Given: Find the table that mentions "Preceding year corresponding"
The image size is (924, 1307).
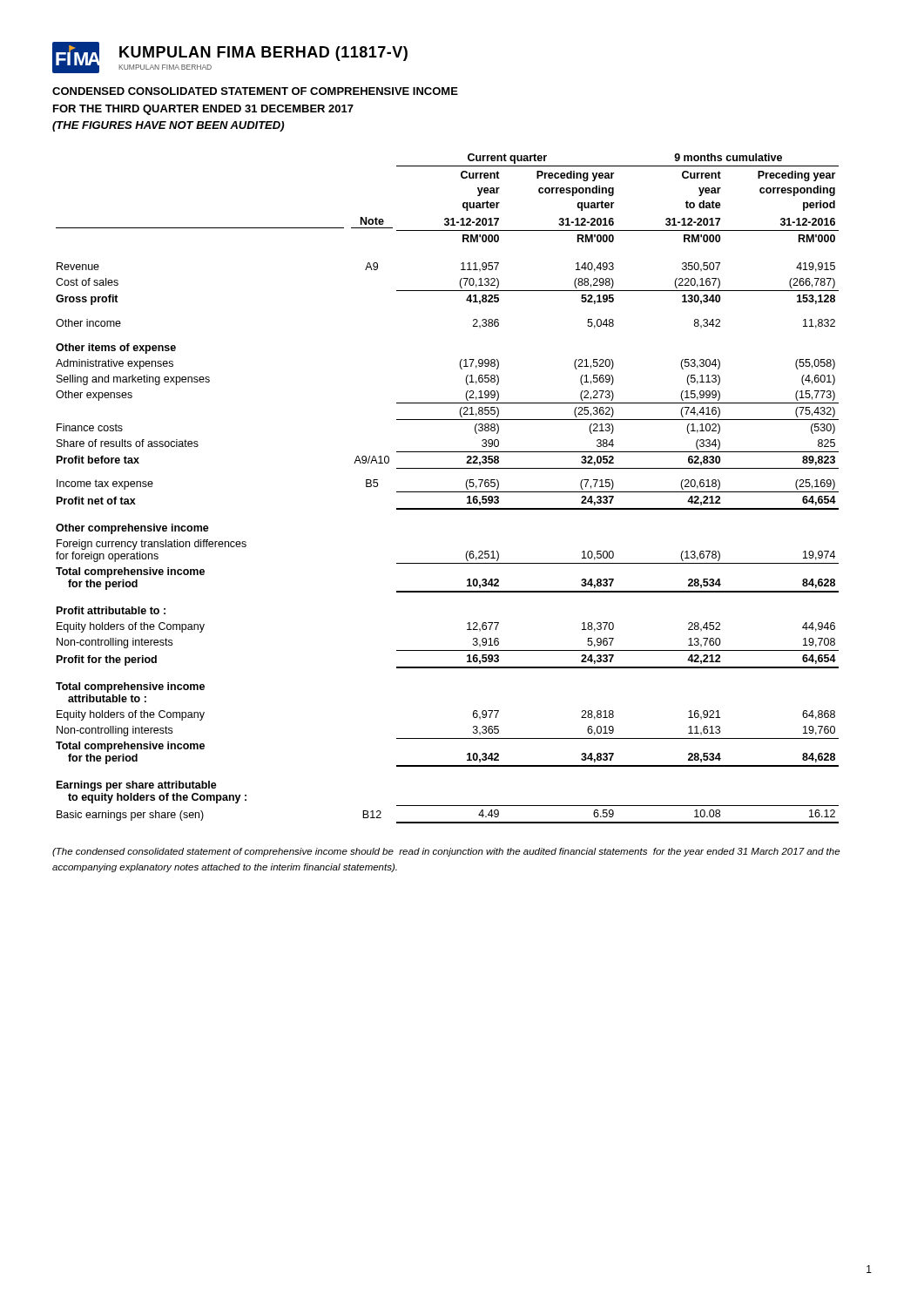Looking at the screenshot, I should point(462,487).
